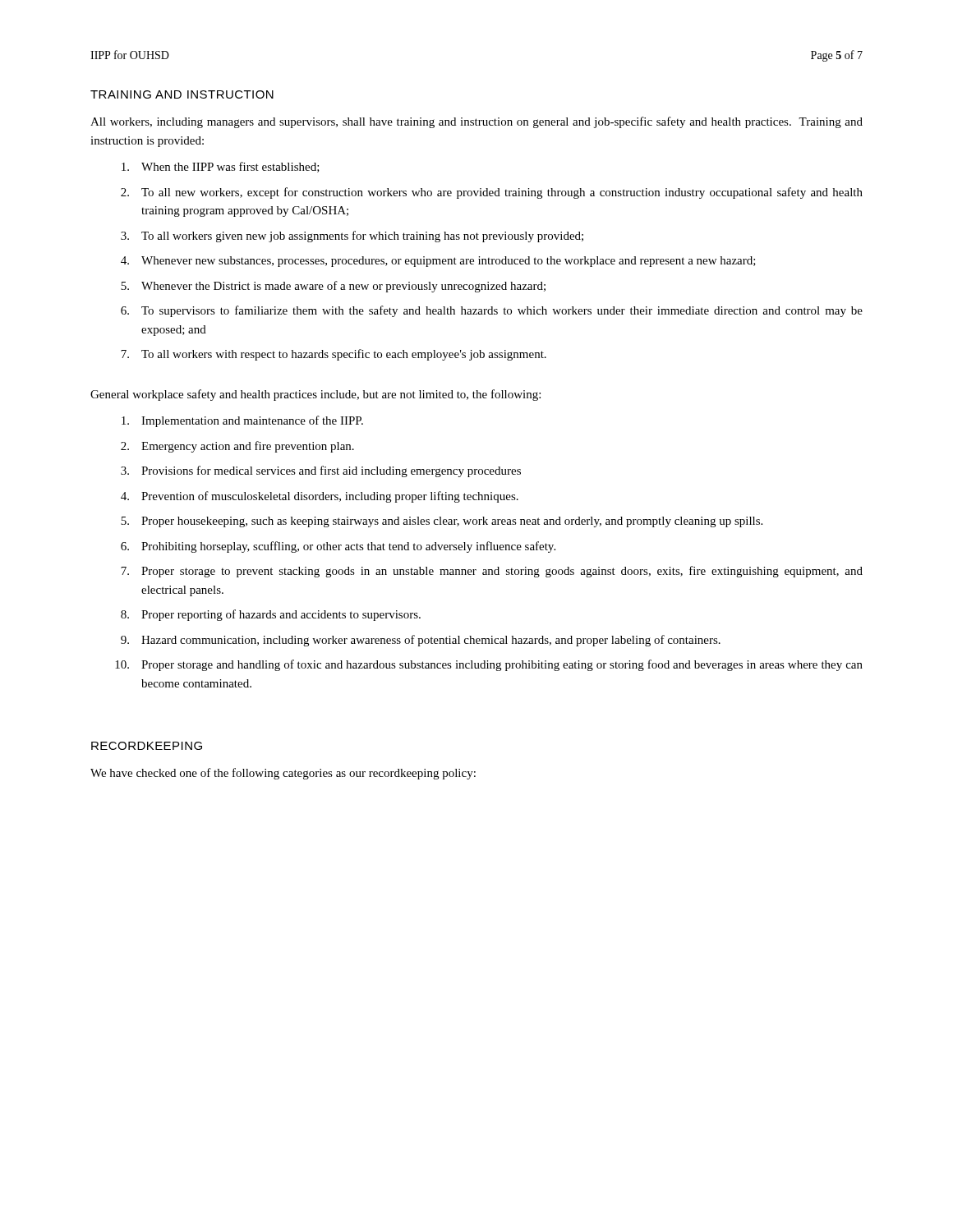Click on the text block that reads "General workplace safety"
This screenshot has width=953, height=1232.
tap(316, 394)
